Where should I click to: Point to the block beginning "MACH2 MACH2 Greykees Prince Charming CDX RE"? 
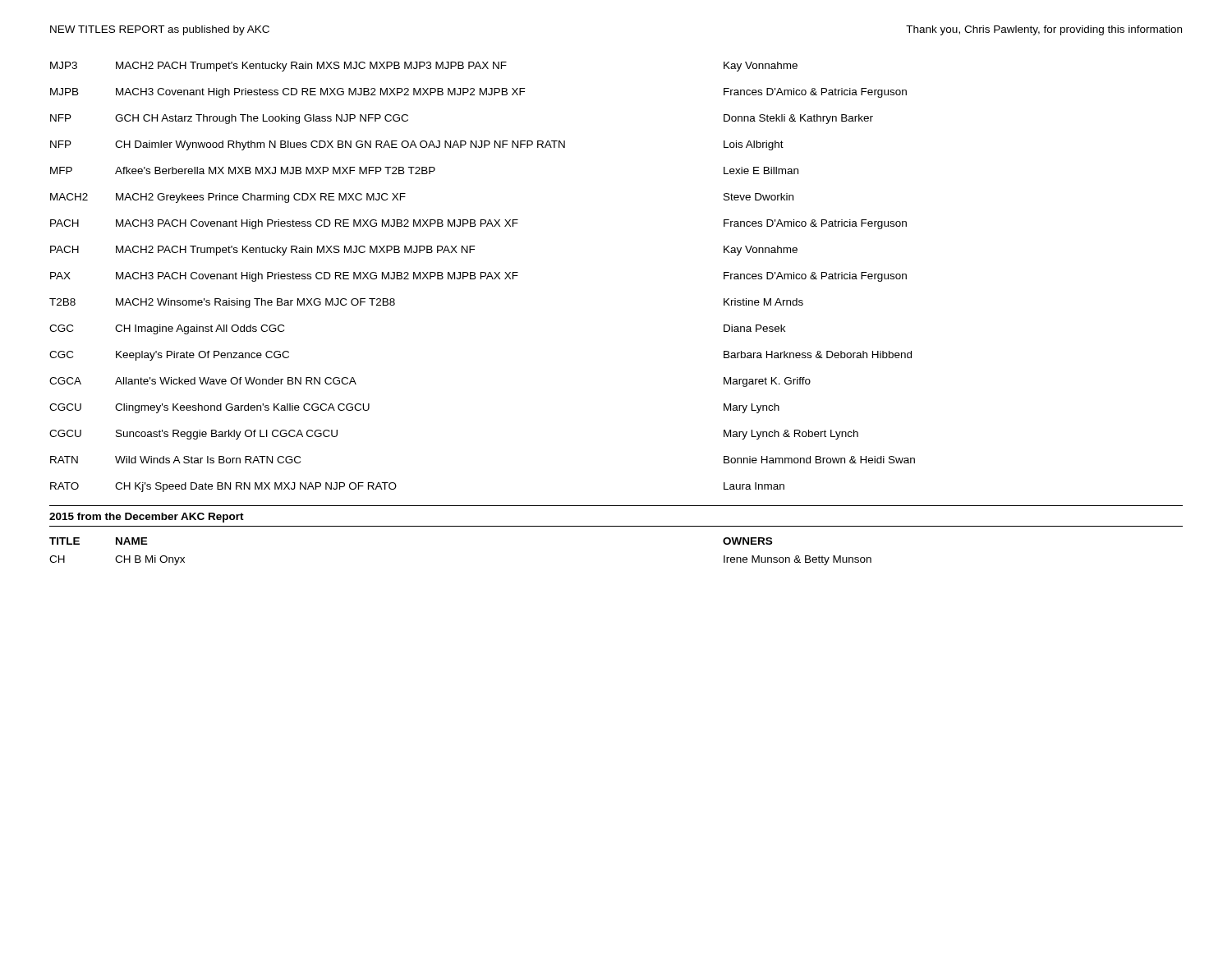point(69,199)
